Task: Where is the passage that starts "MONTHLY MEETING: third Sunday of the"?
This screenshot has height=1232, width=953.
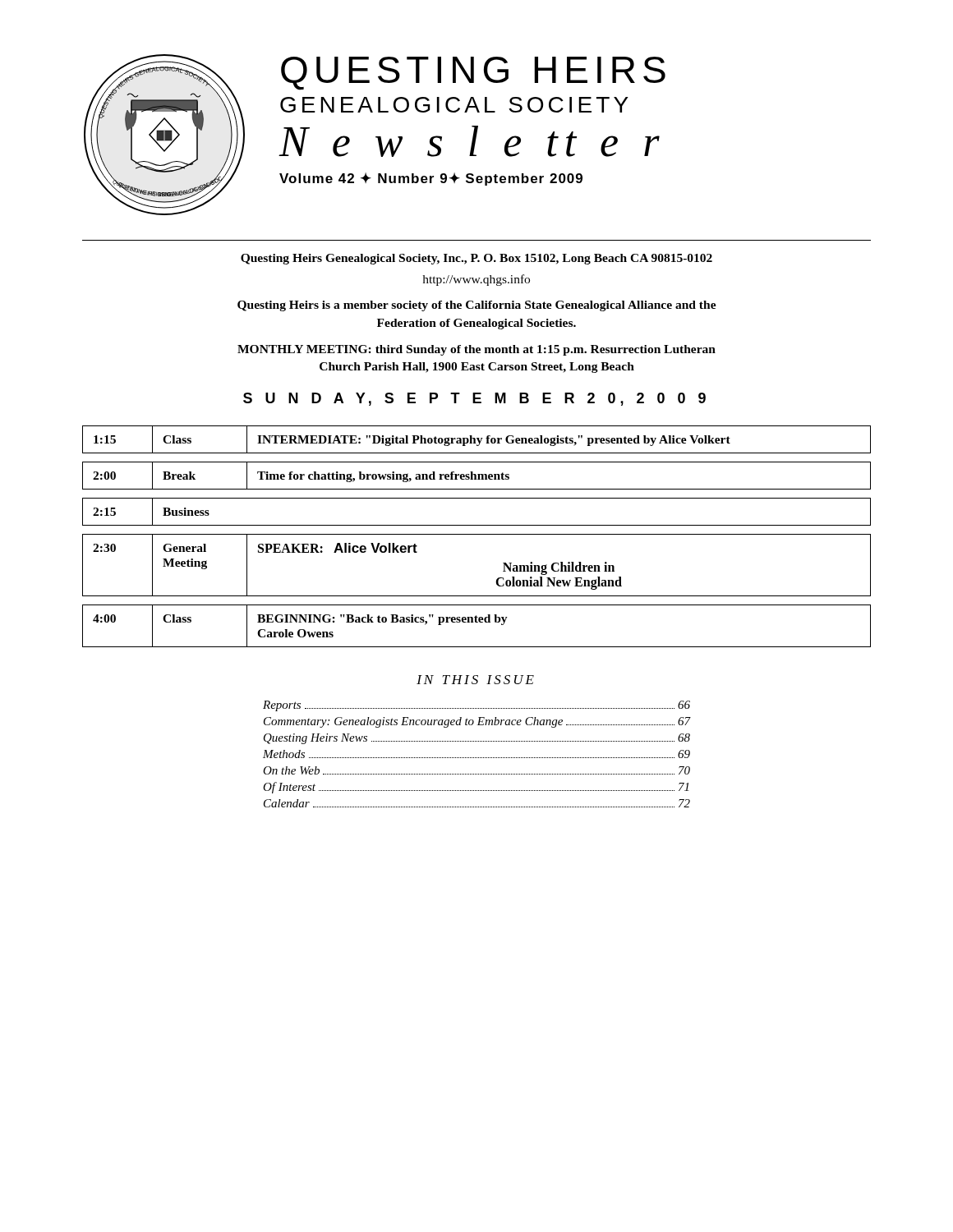Action: point(476,358)
